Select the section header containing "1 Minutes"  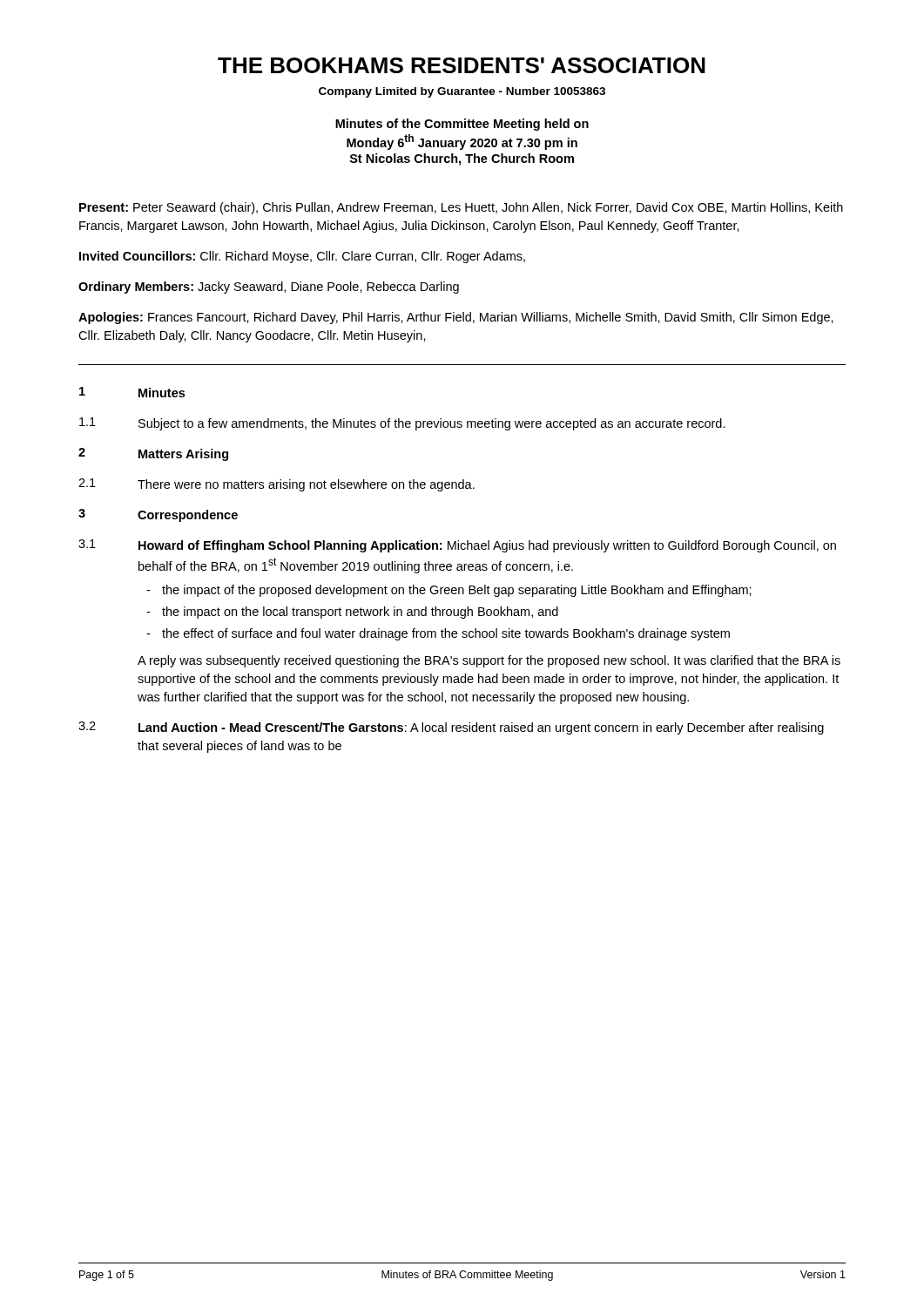pyautogui.click(x=82, y=392)
